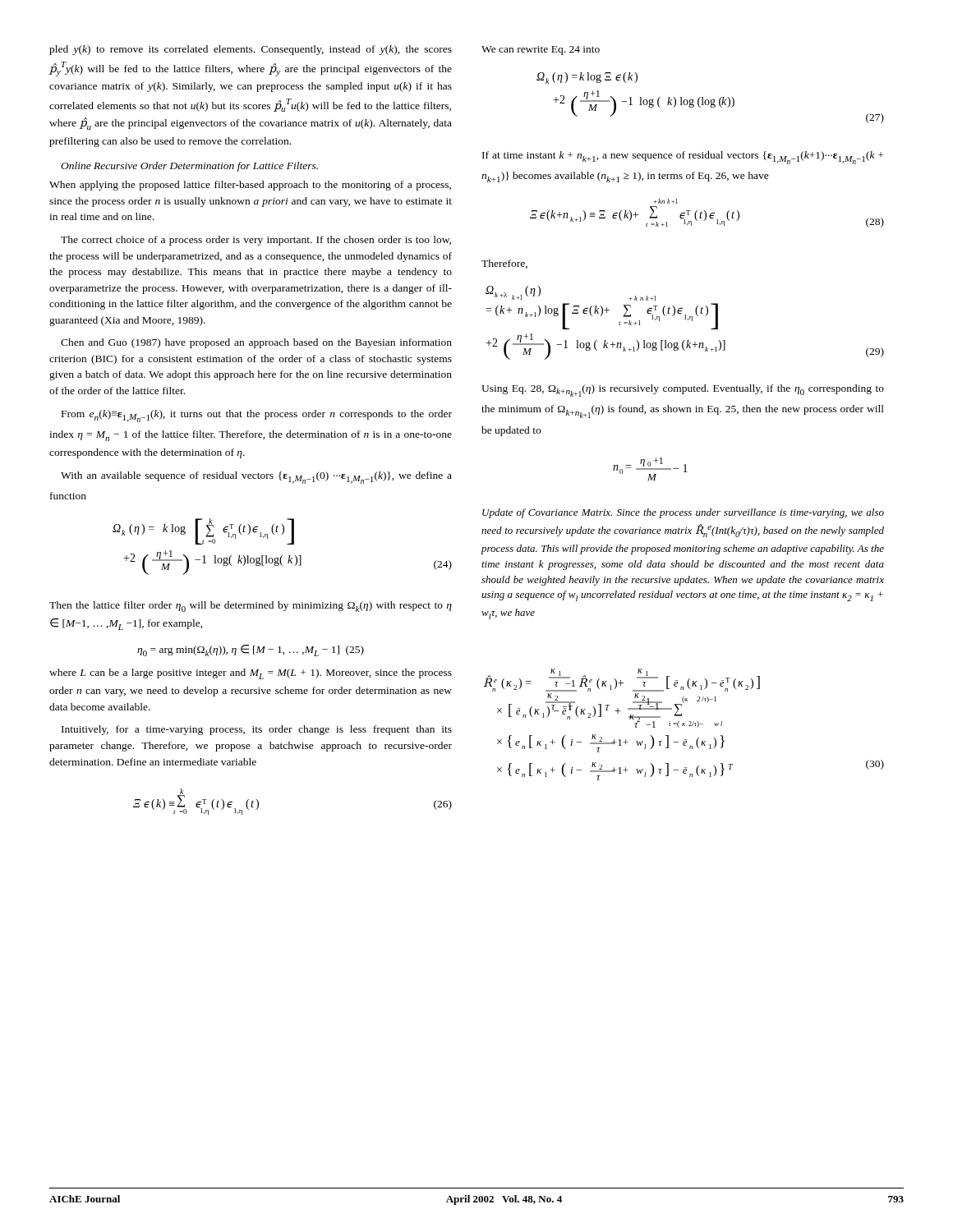The image size is (953, 1232).
Task: Select the text block starting "Update of Covariance Matrix."
Action: pyautogui.click(x=683, y=564)
